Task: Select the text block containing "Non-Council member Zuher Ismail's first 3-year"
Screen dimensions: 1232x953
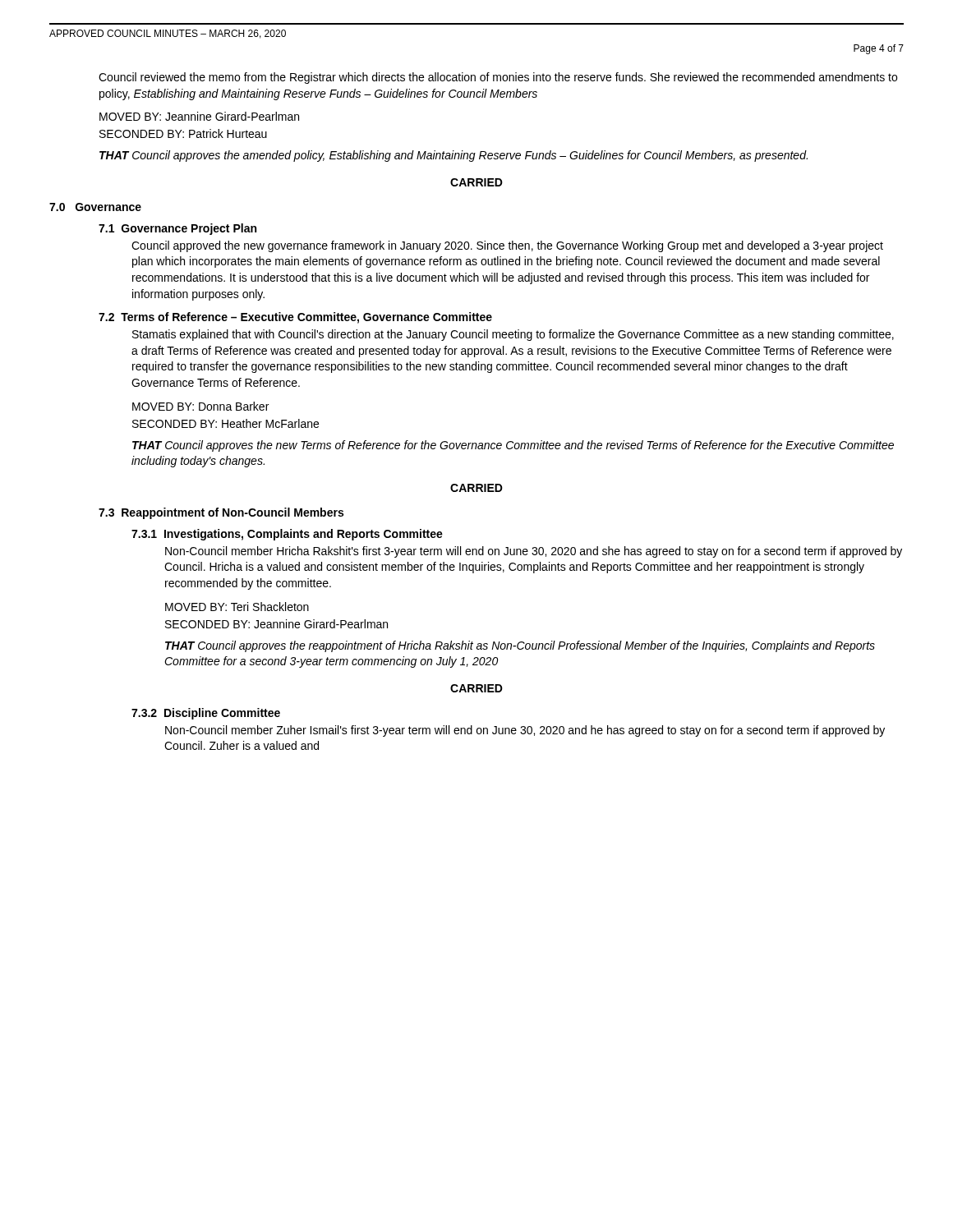Action: pyautogui.click(x=534, y=739)
